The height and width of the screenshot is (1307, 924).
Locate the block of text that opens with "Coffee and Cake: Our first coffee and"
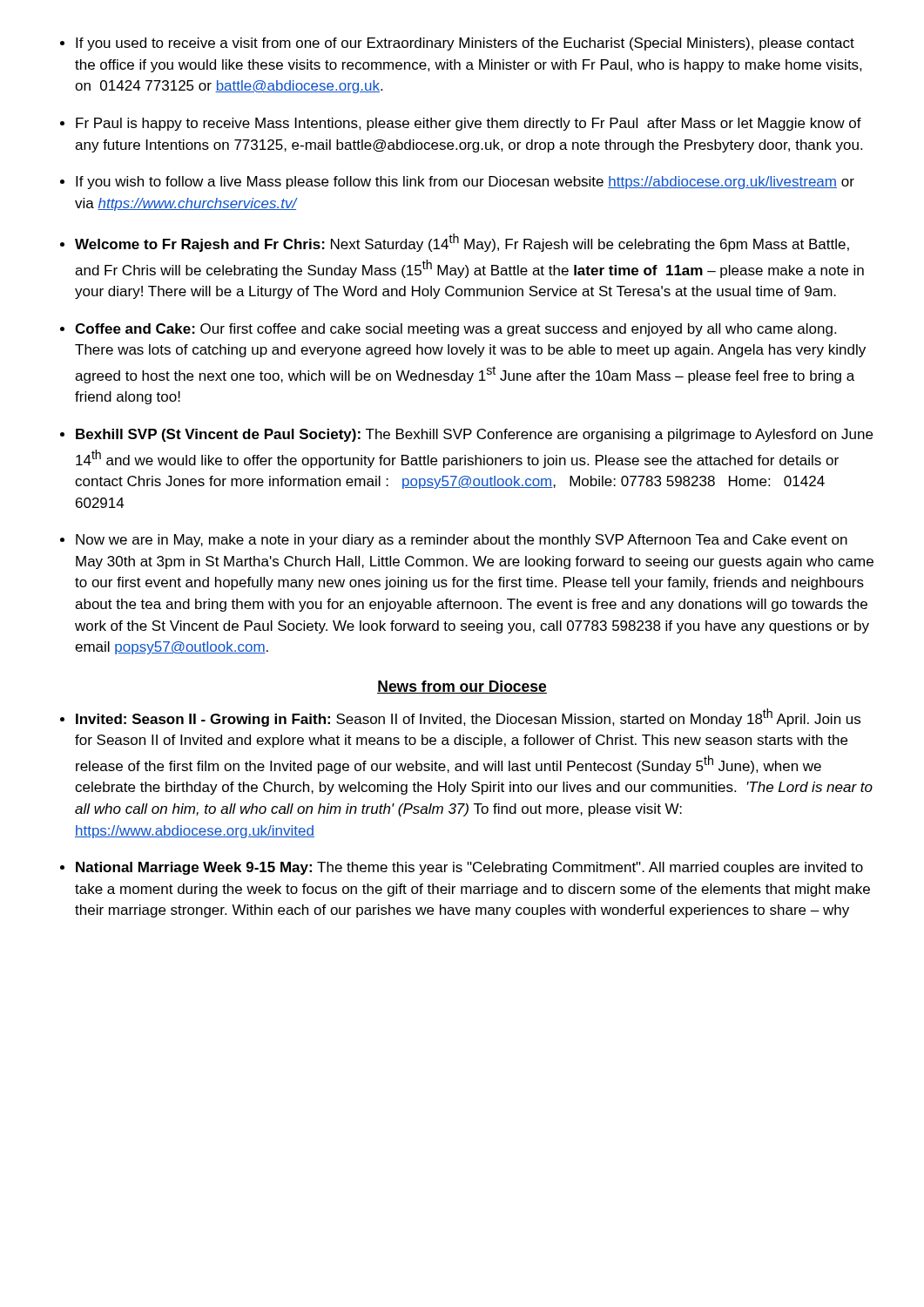[x=470, y=363]
